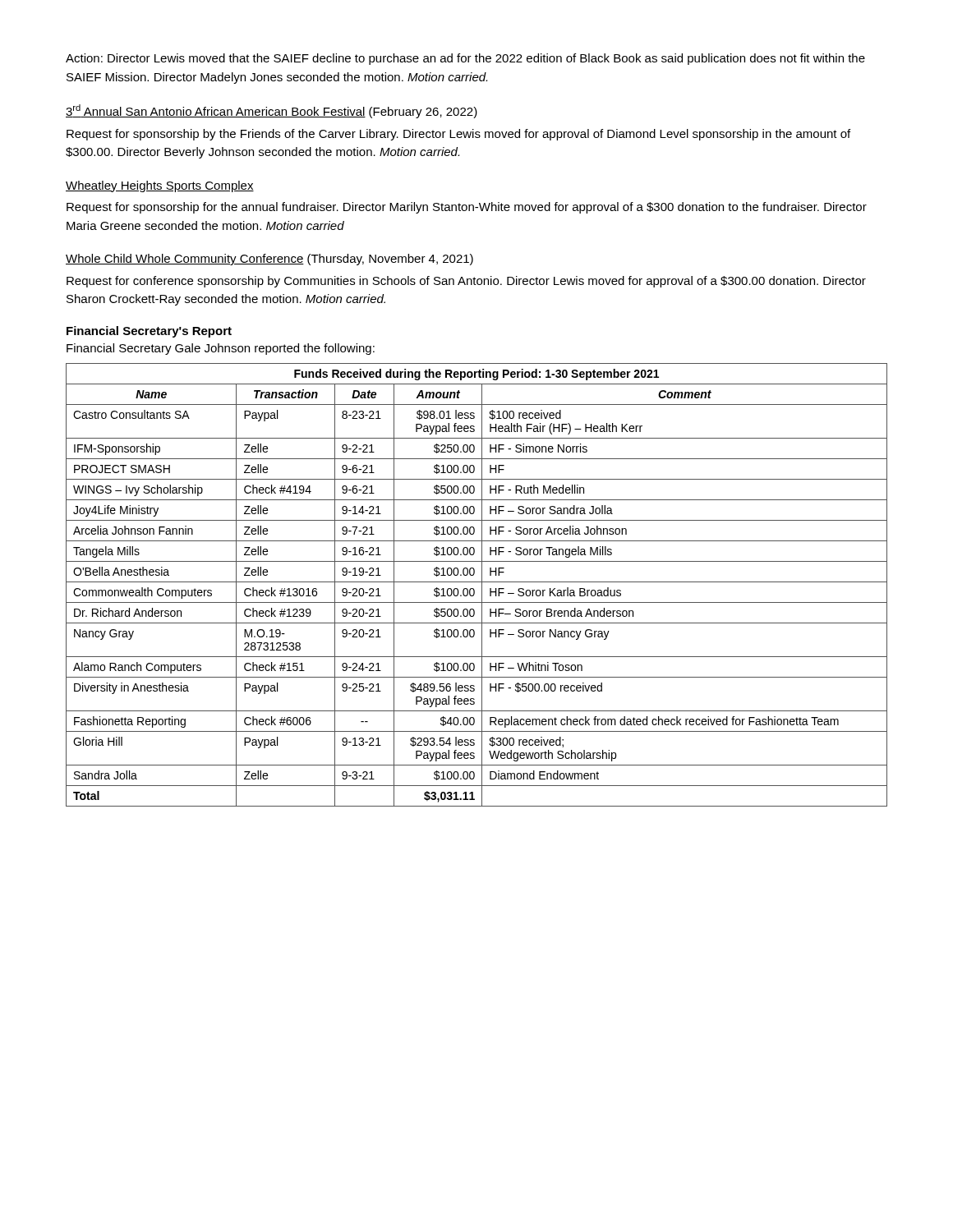Point to the block beginning "Request for sponsorship by"
This screenshot has height=1232, width=953.
click(x=458, y=142)
